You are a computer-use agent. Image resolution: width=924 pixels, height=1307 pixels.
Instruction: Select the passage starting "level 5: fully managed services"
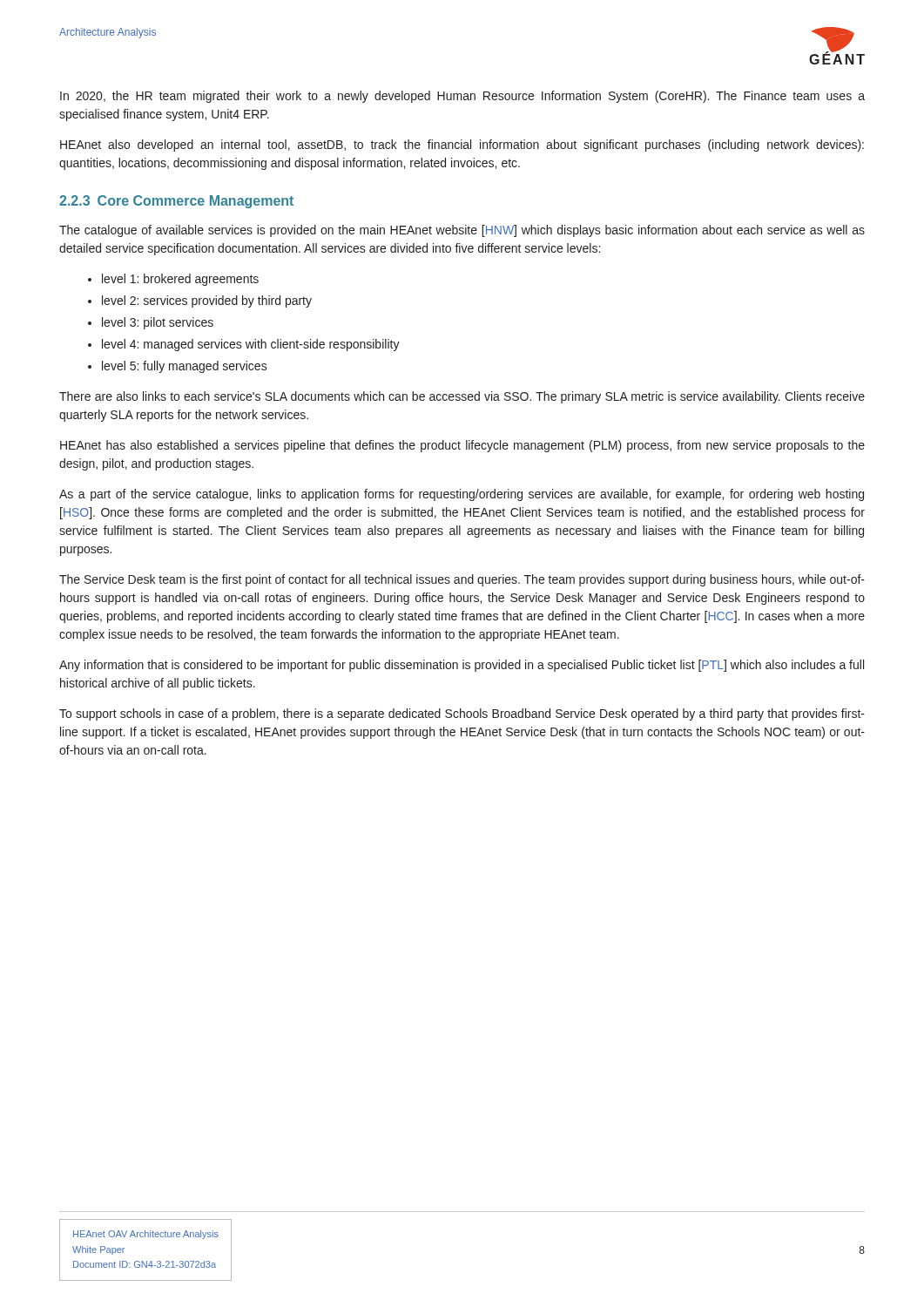[184, 366]
